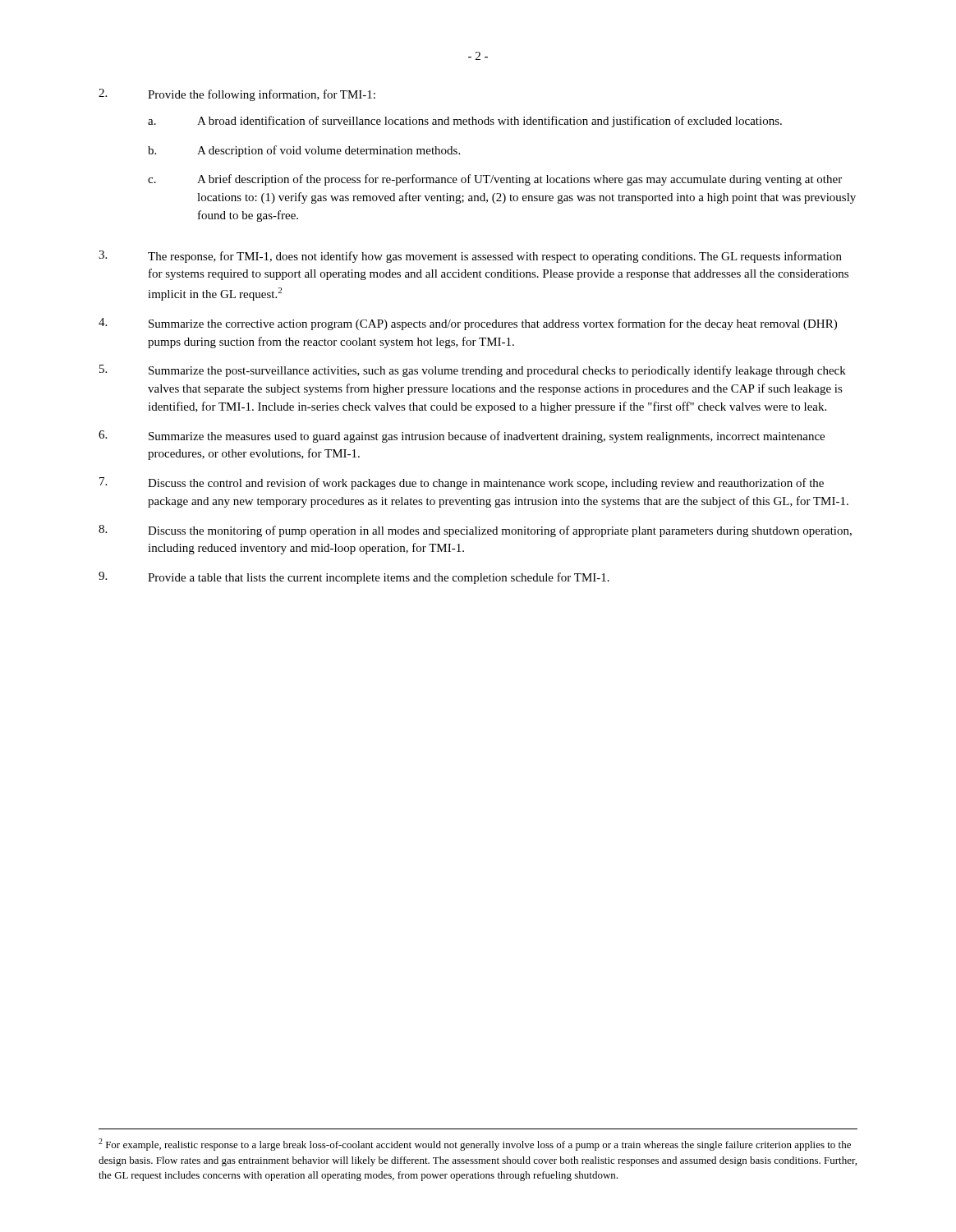Where is the passage that starts "4. Summarize the corrective action program (CAP) aspects"?

click(478, 333)
